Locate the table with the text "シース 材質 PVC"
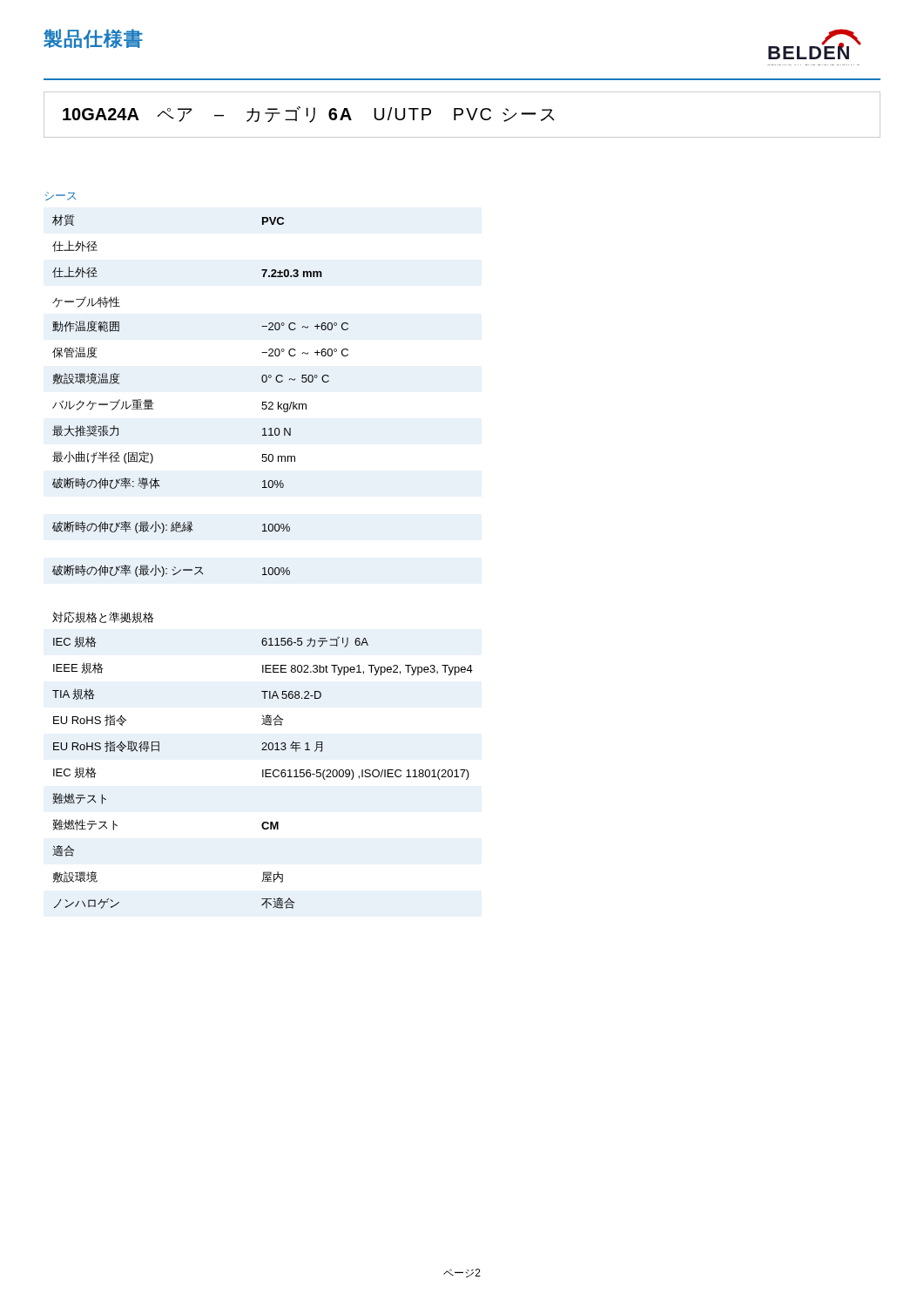 point(262,545)
